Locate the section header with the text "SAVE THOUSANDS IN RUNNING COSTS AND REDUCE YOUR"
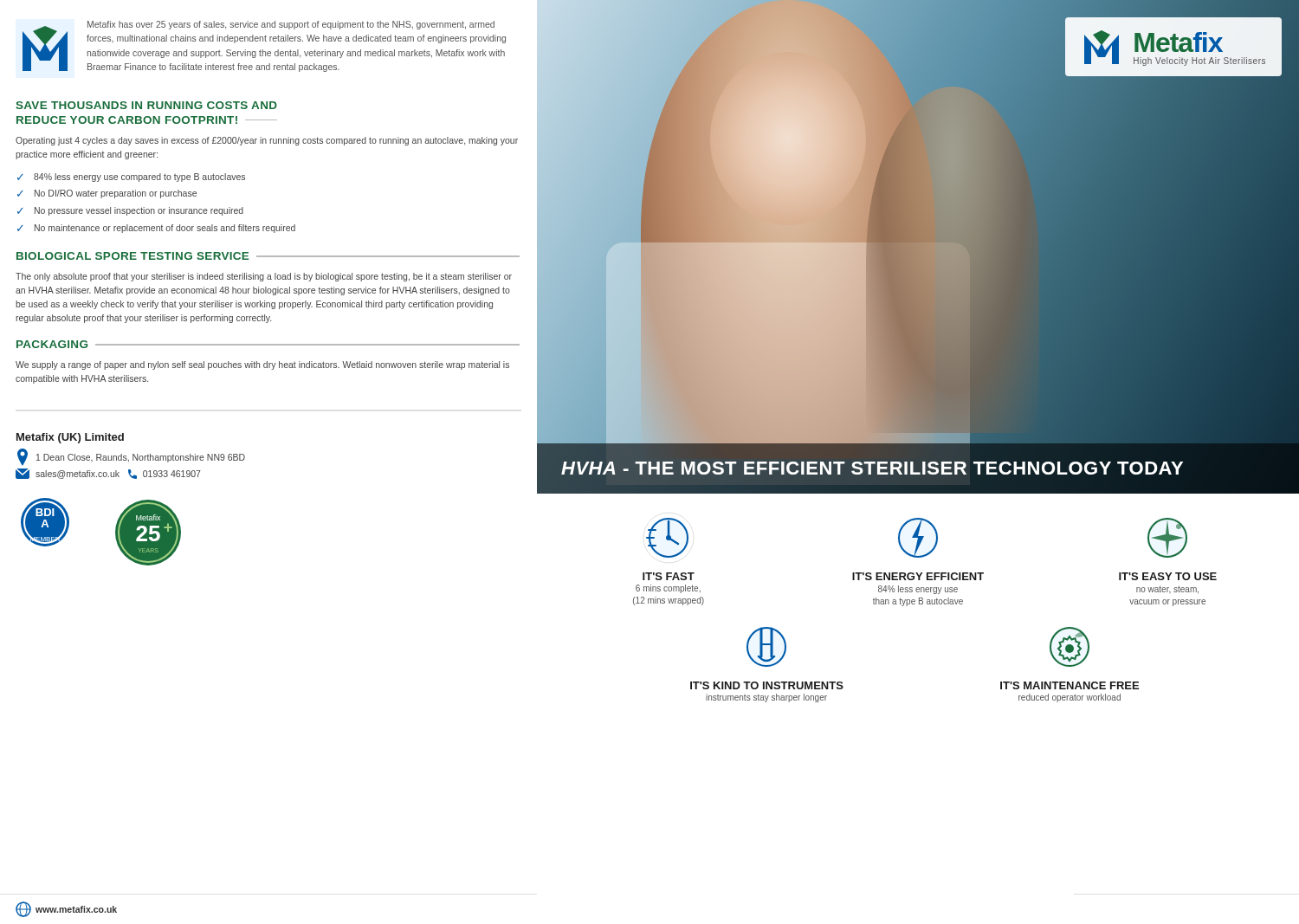 click(x=146, y=113)
